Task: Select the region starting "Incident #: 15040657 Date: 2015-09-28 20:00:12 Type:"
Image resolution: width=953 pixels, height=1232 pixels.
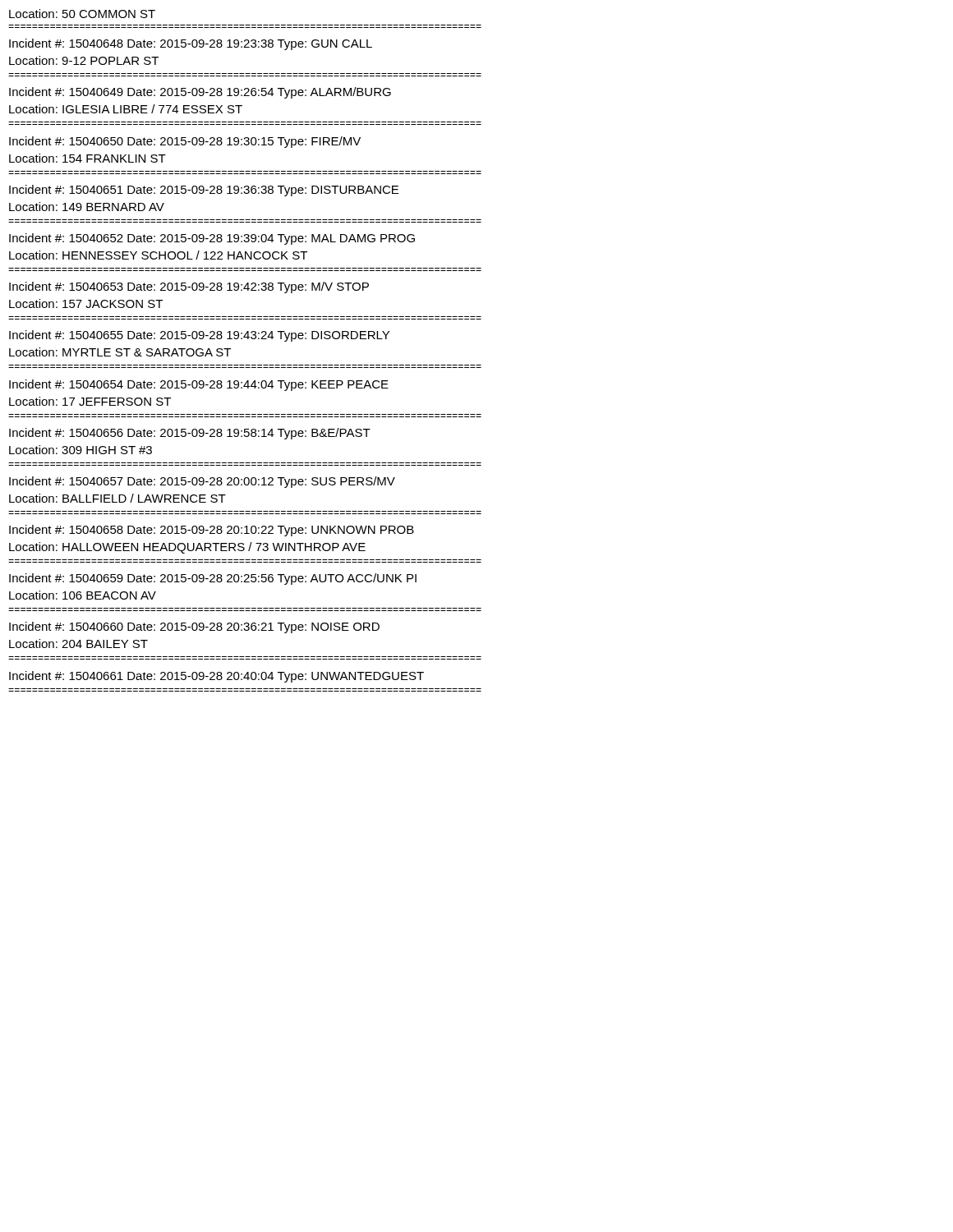Action: click(202, 482)
